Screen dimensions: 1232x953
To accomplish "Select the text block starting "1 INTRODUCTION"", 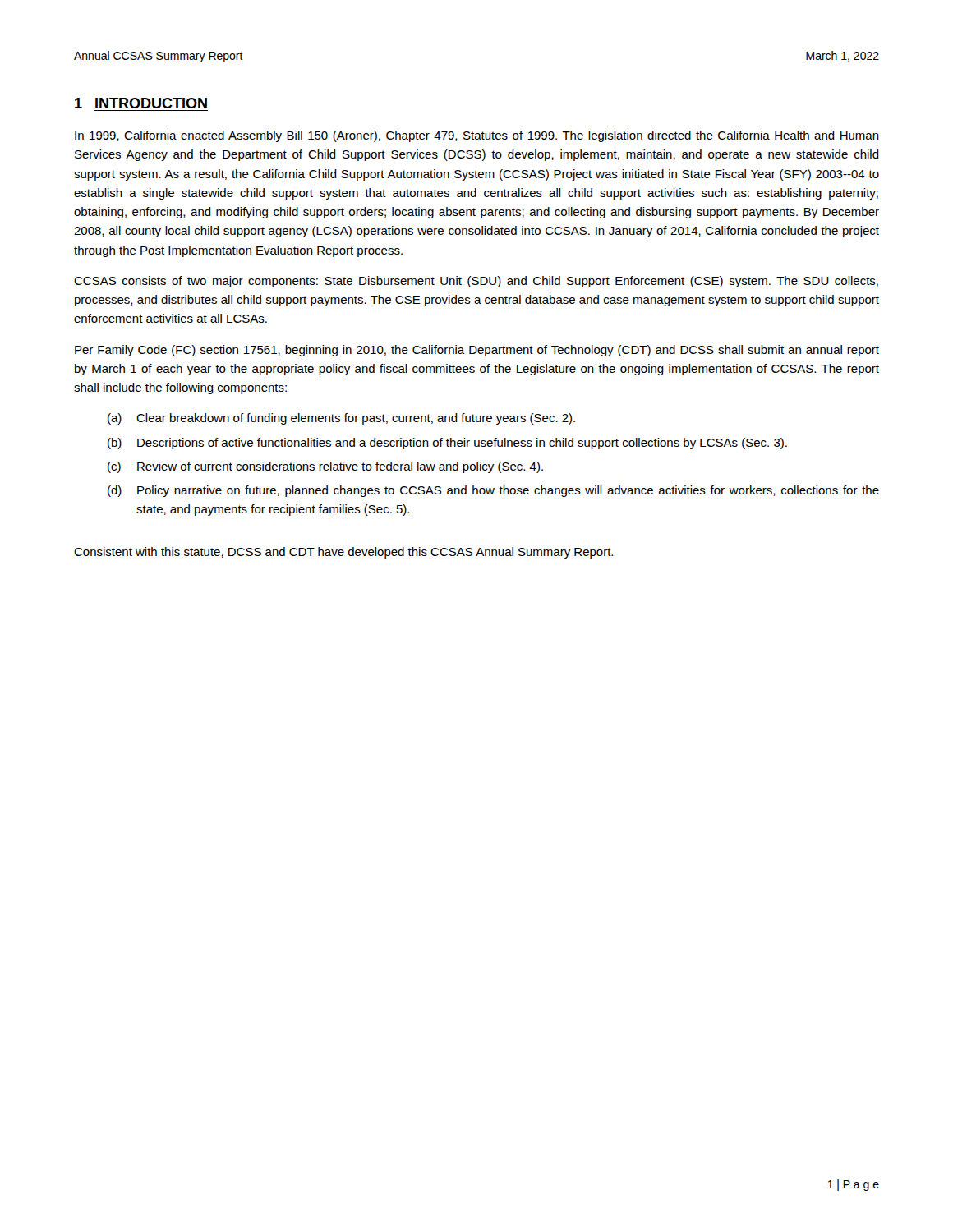I will (141, 103).
